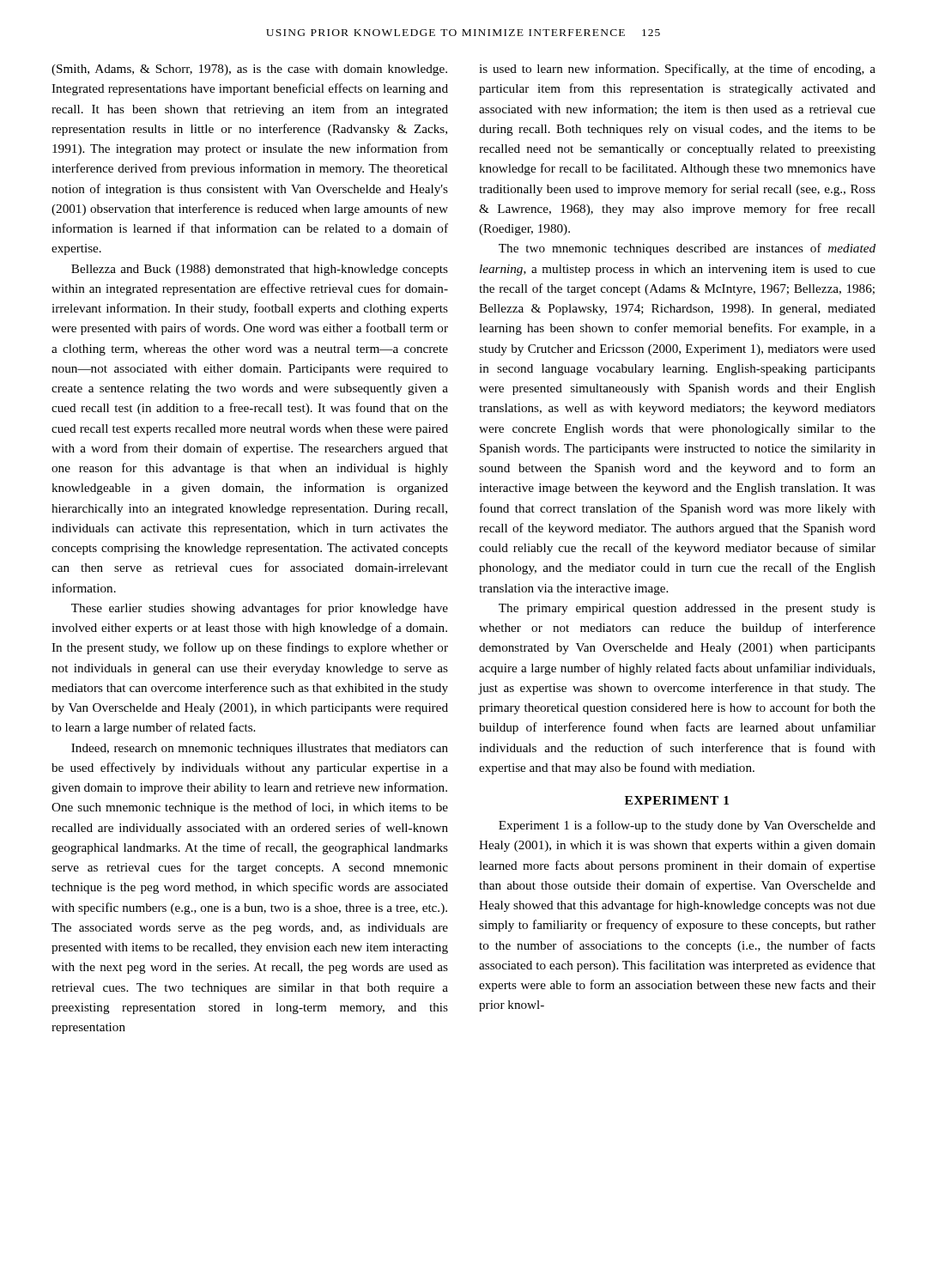
Task: Locate the region starting "Experiment 1 is a"
Action: click(x=677, y=915)
